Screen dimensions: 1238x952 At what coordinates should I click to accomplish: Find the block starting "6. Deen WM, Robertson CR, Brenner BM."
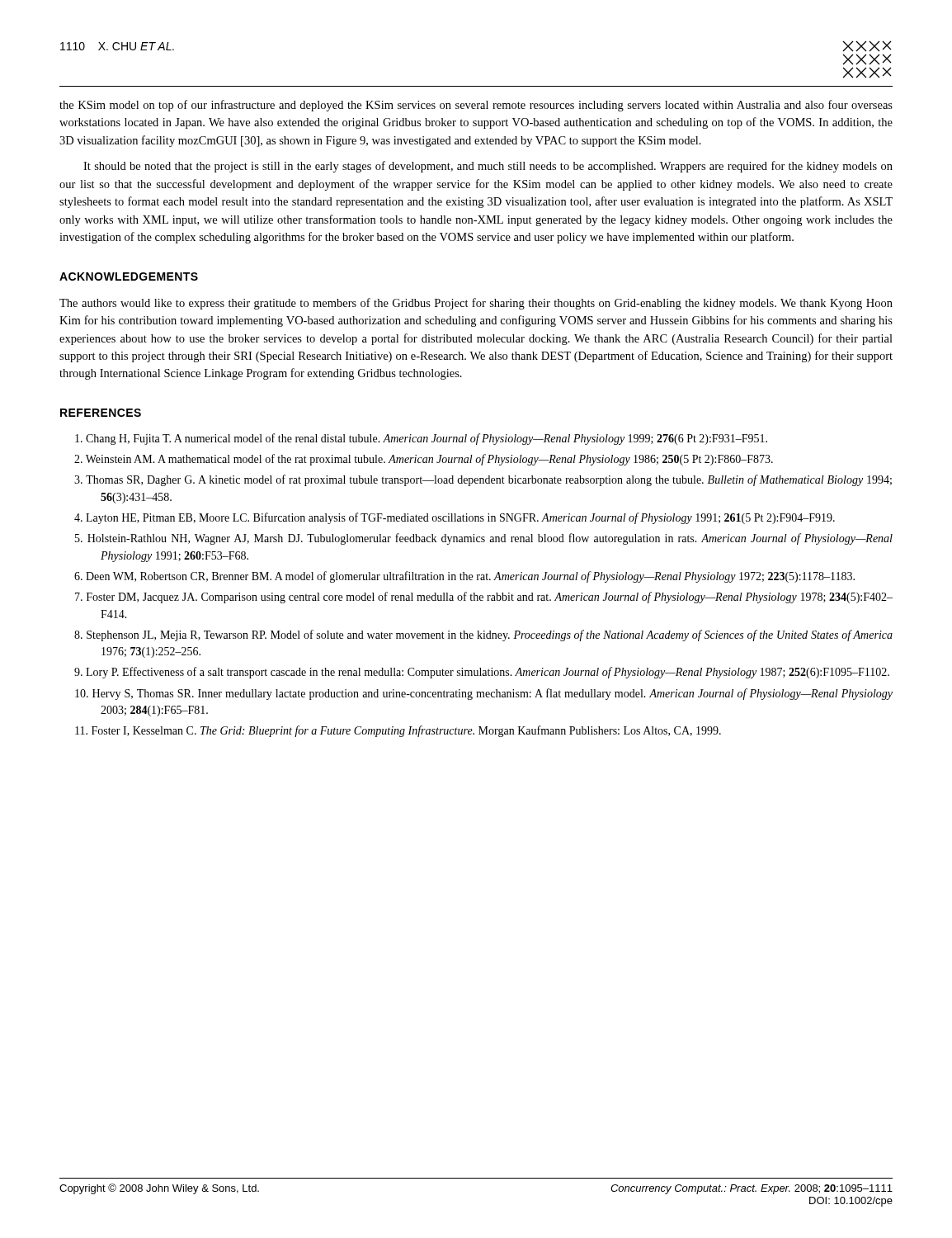click(465, 576)
